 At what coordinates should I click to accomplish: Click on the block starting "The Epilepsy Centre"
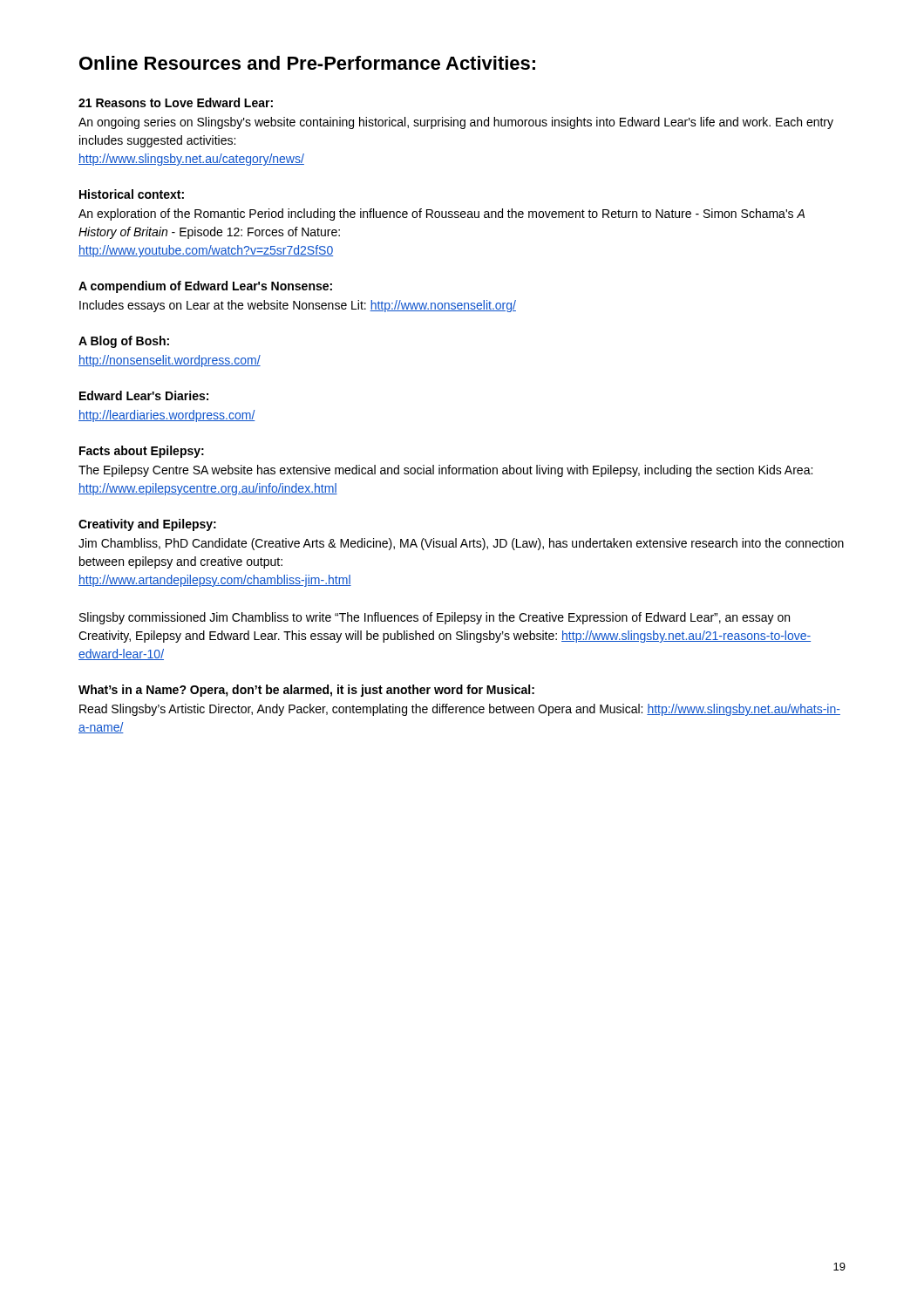462,480
